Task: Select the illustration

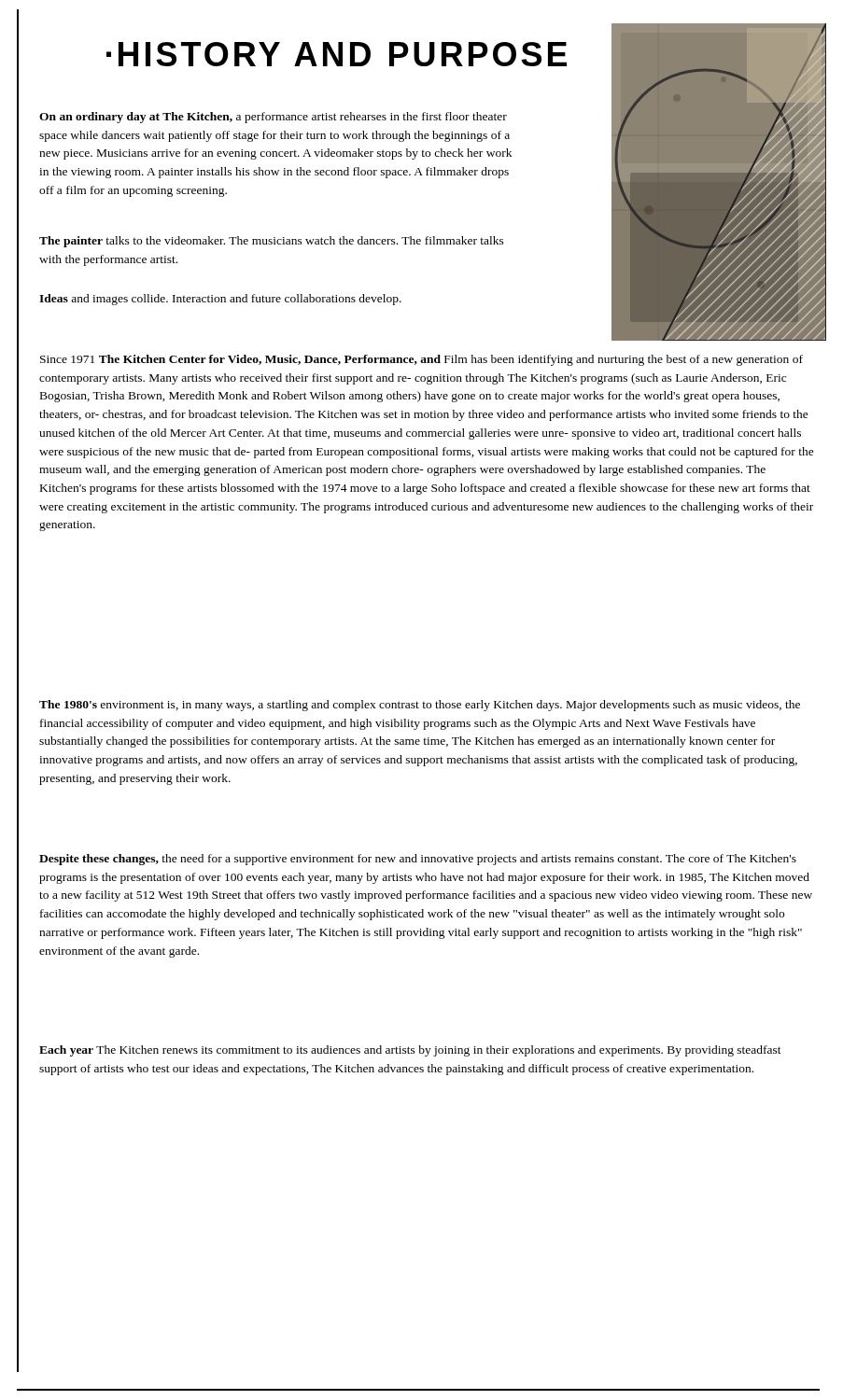Action: (719, 182)
